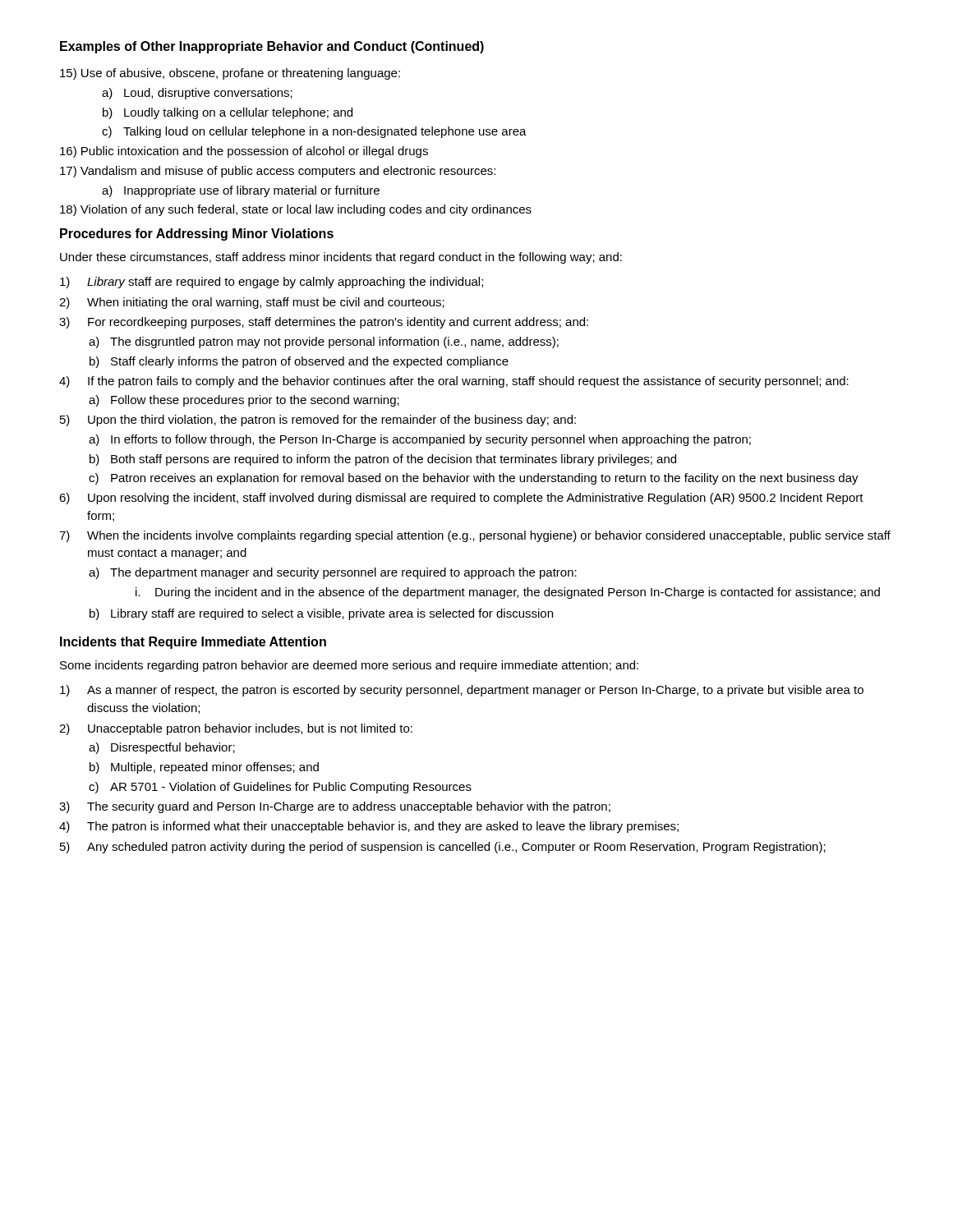Navigate to the region starting "16) Public intoxication"
This screenshot has height=1232, width=953.
(244, 151)
